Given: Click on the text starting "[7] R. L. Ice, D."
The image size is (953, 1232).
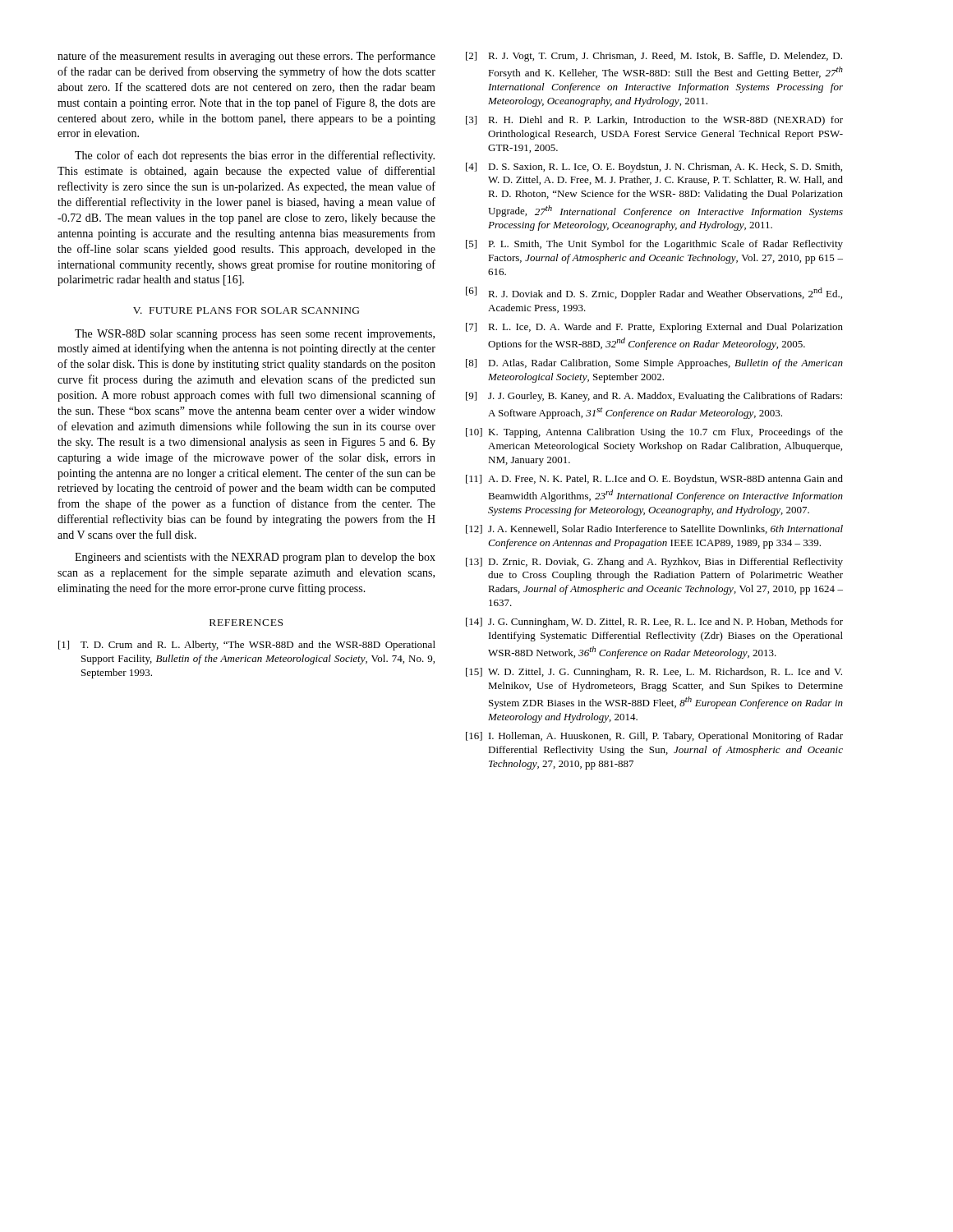Looking at the screenshot, I should click(x=654, y=336).
